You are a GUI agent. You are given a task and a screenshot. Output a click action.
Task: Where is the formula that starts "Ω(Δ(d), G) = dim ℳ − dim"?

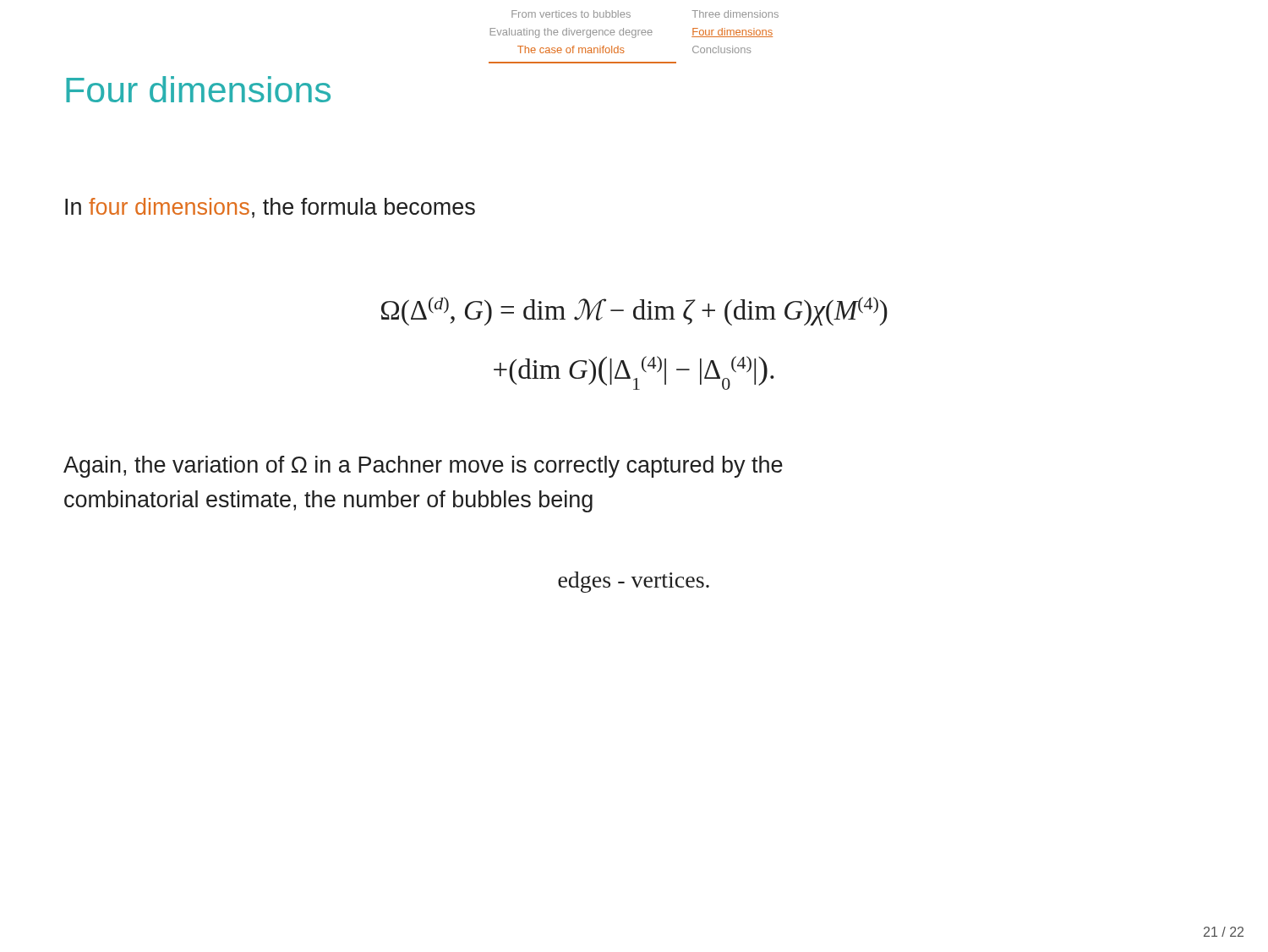click(x=634, y=311)
